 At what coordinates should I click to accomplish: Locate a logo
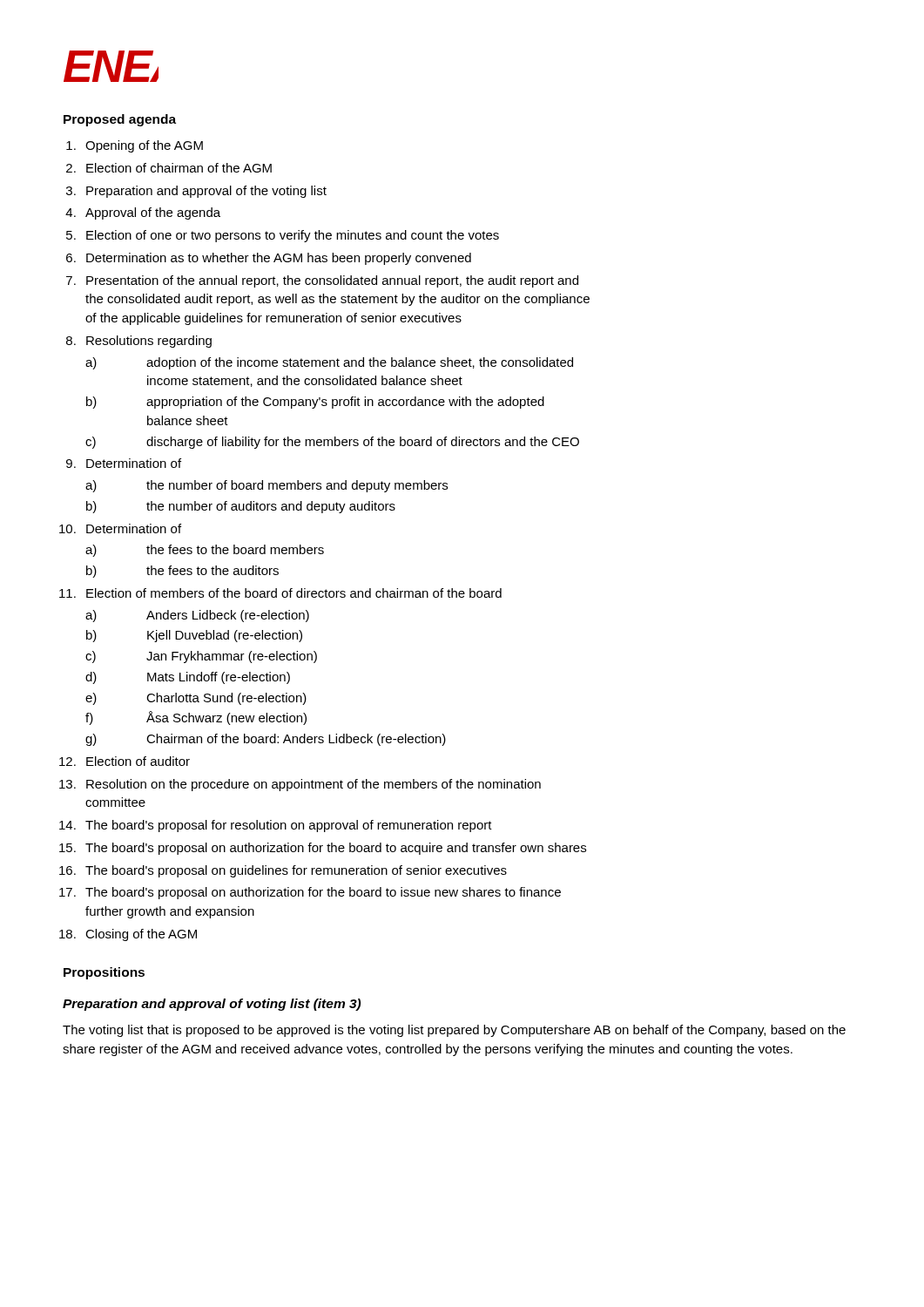462,65
